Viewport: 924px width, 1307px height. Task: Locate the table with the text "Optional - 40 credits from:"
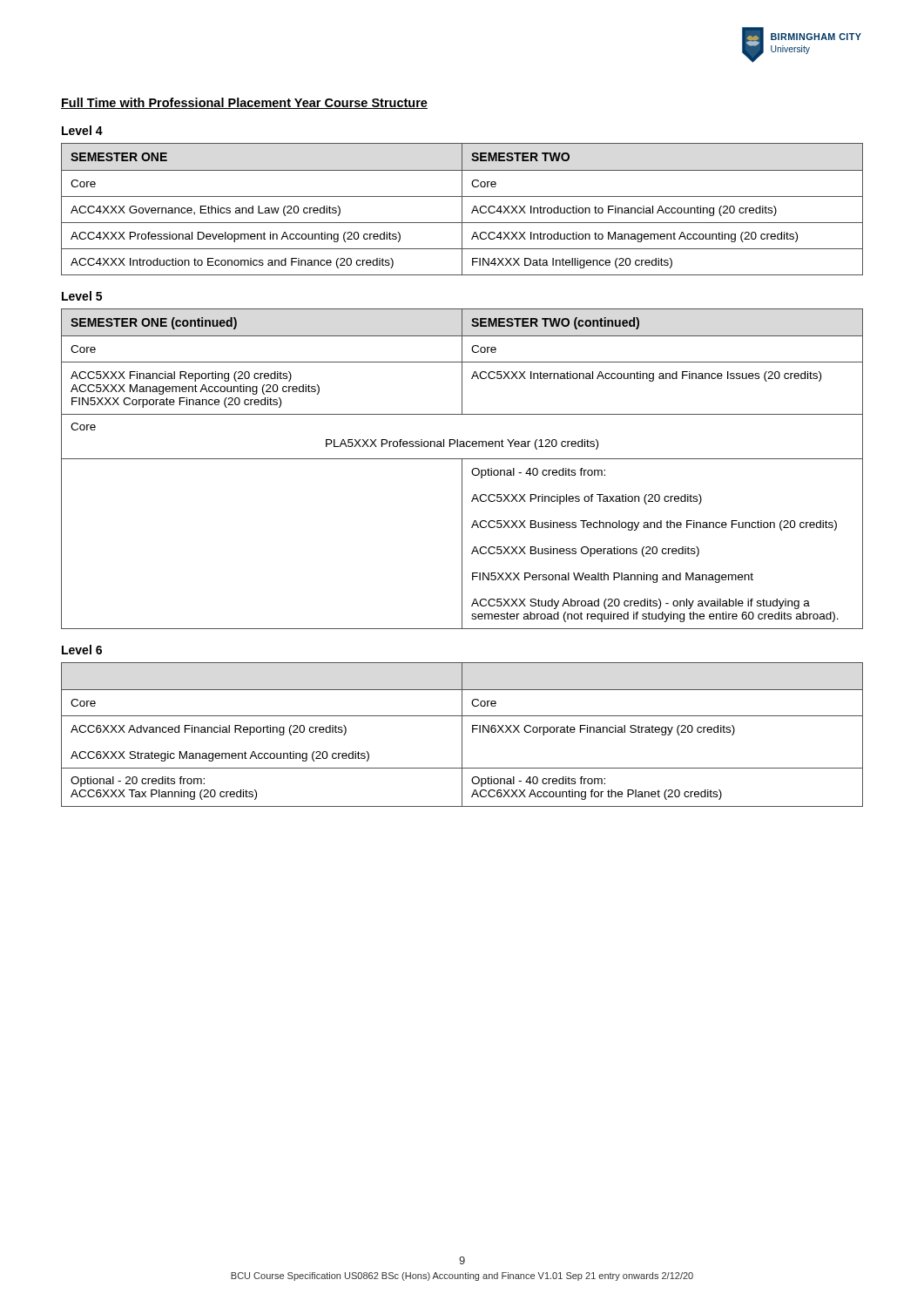(x=462, y=735)
